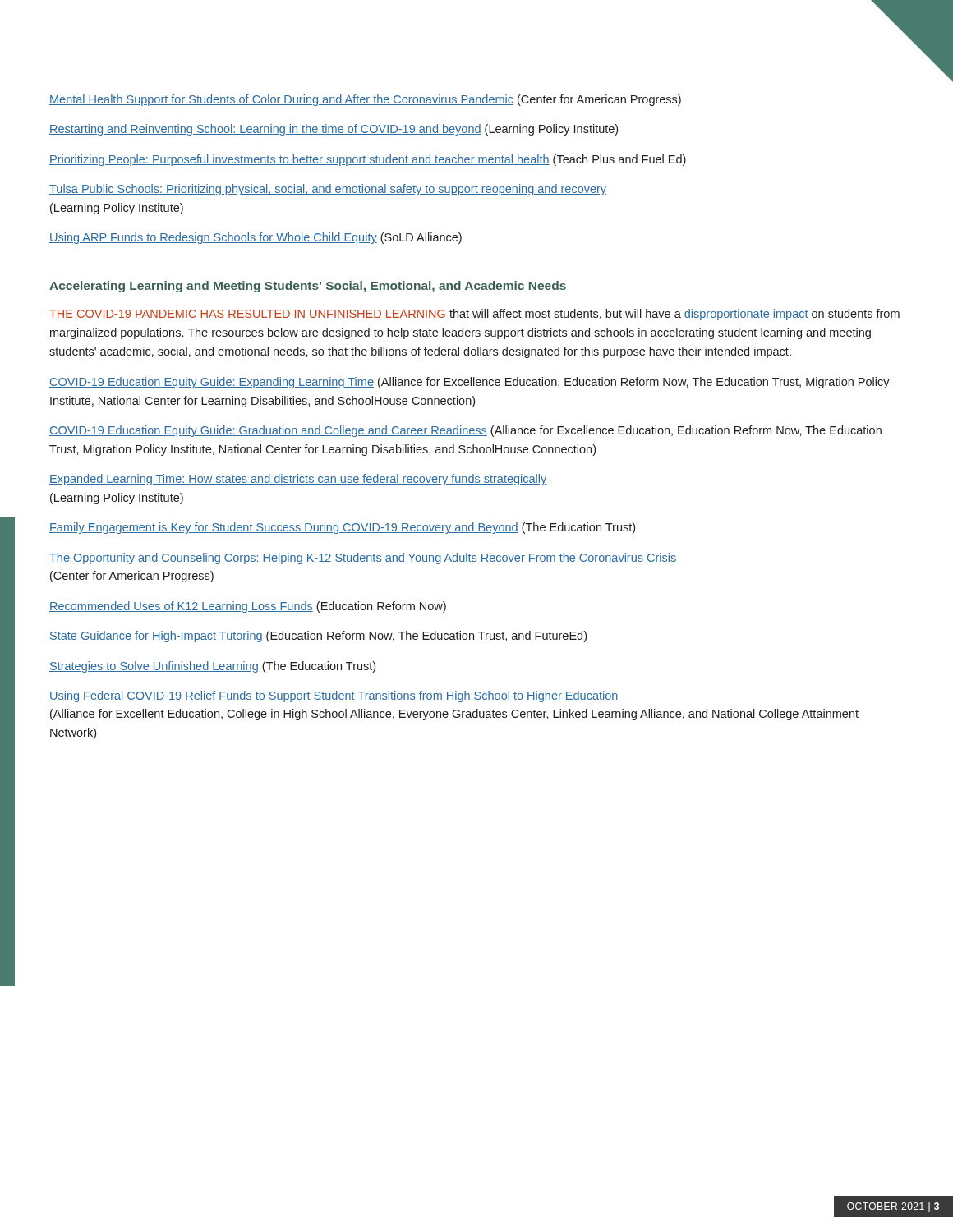Select the list item that reads "State Guidance for High-Impact Tutoring (Education"

318,636
